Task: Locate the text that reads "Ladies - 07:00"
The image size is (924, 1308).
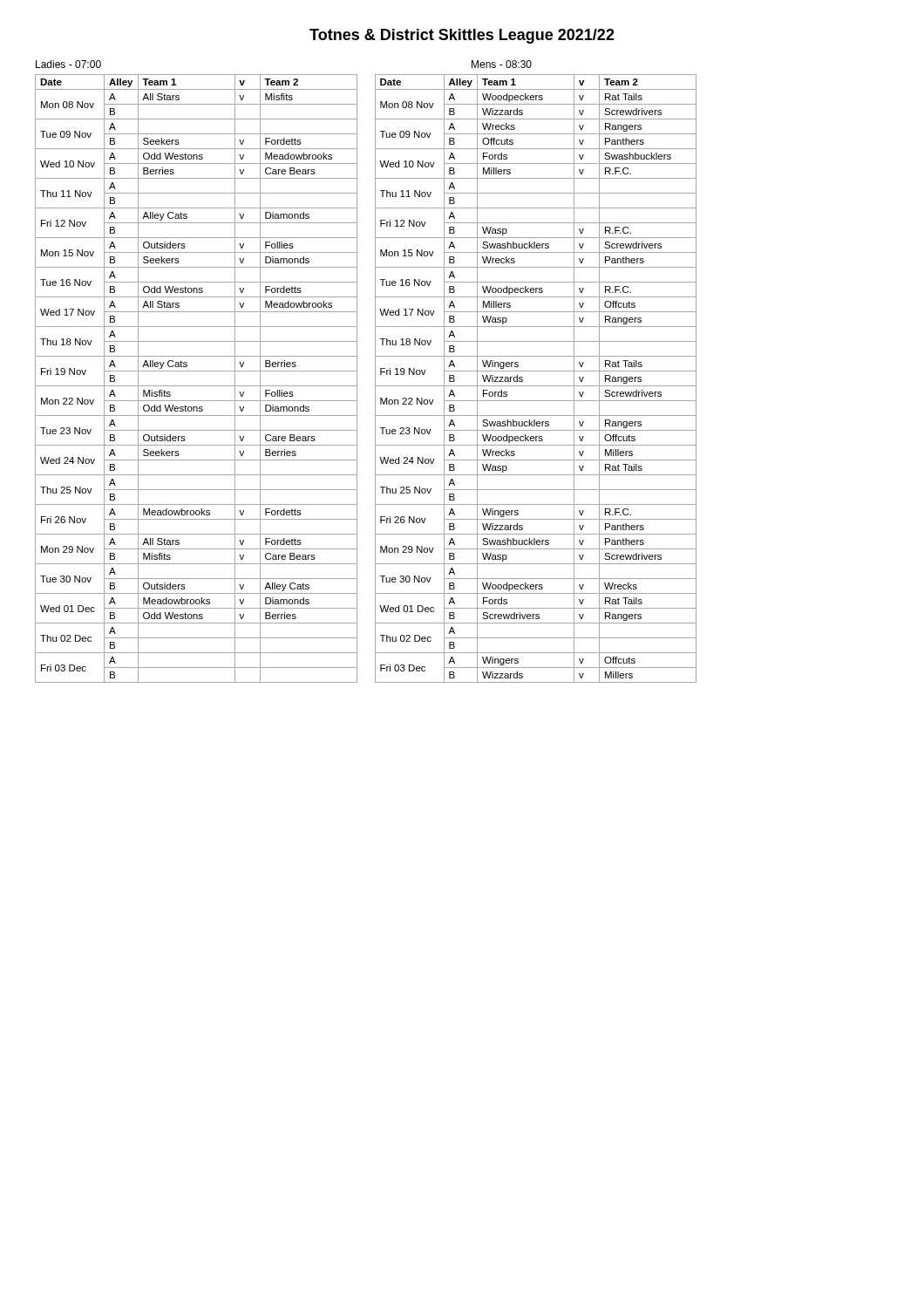Action: click(68, 65)
